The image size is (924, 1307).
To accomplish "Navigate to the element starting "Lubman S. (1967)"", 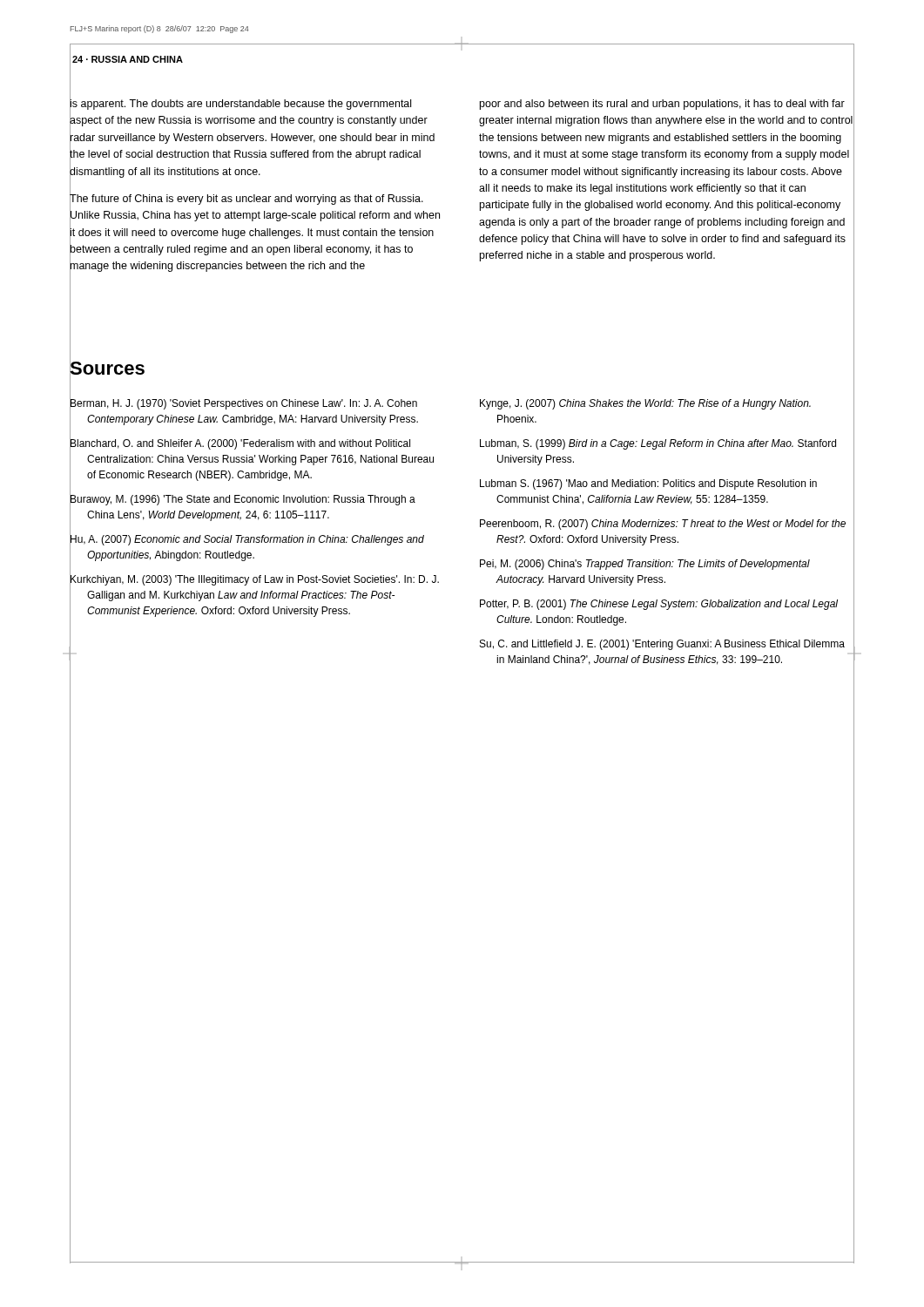I will coord(648,491).
